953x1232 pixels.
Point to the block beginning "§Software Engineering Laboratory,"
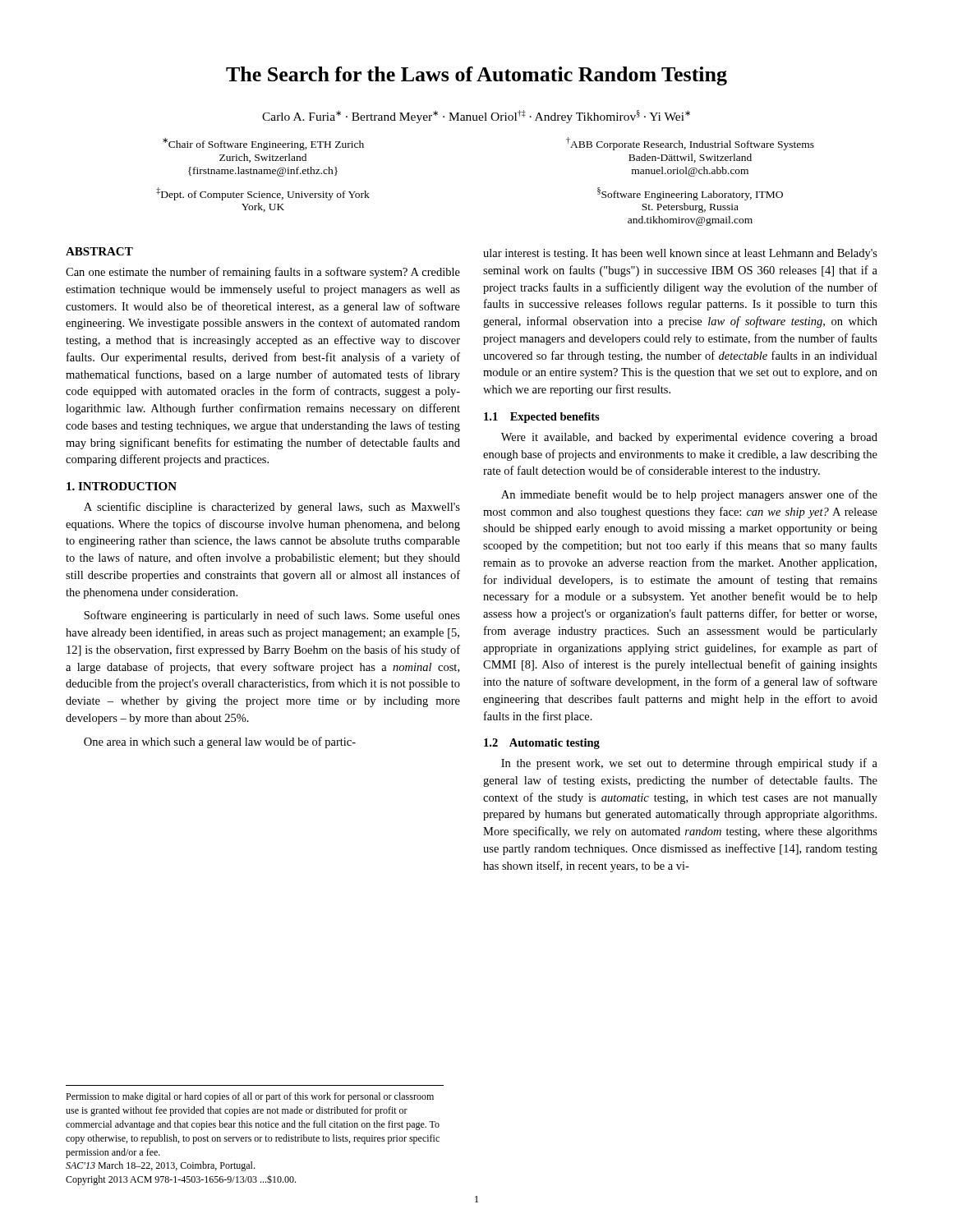[x=690, y=206]
